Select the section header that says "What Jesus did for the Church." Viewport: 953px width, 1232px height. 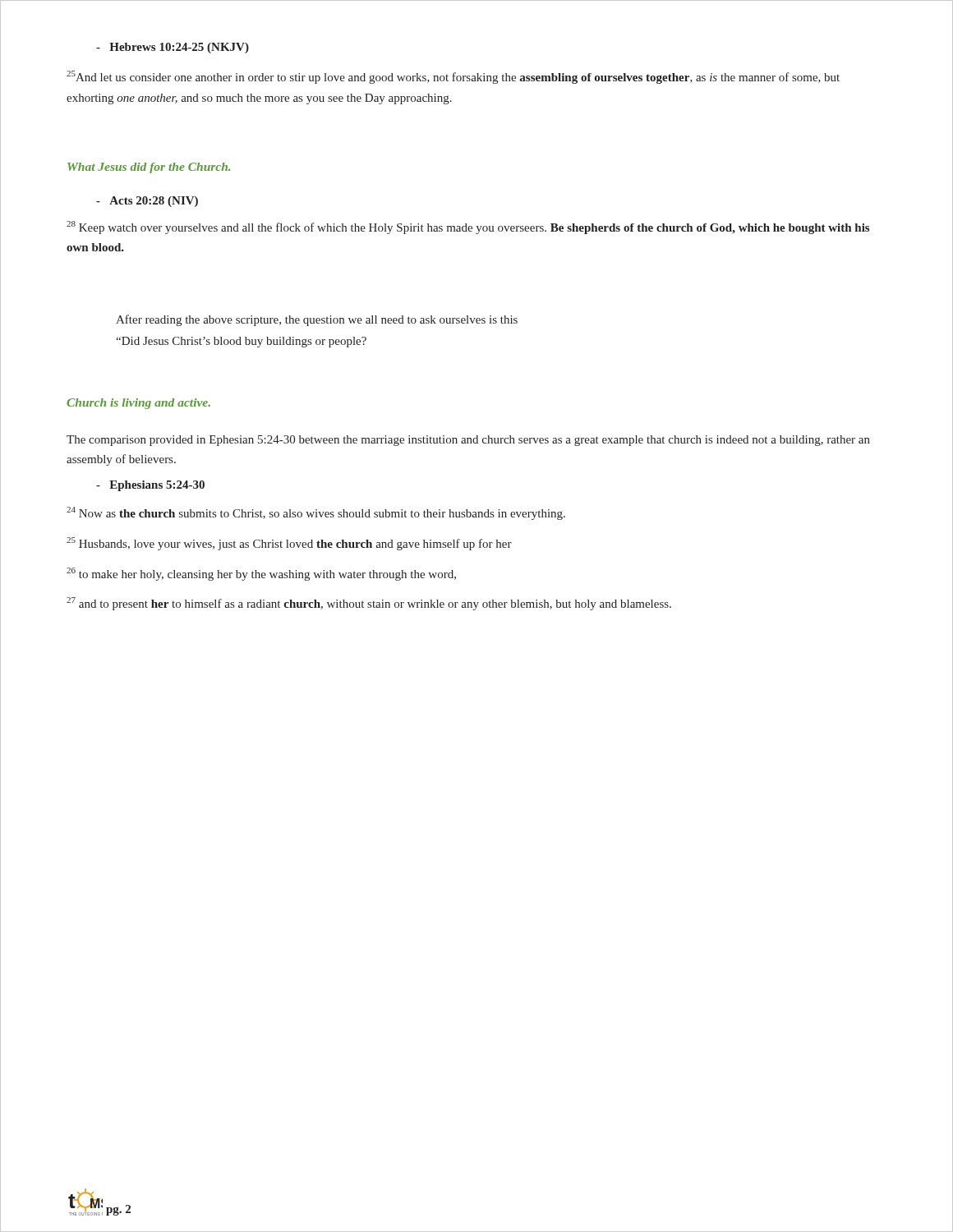pyautogui.click(x=149, y=166)
